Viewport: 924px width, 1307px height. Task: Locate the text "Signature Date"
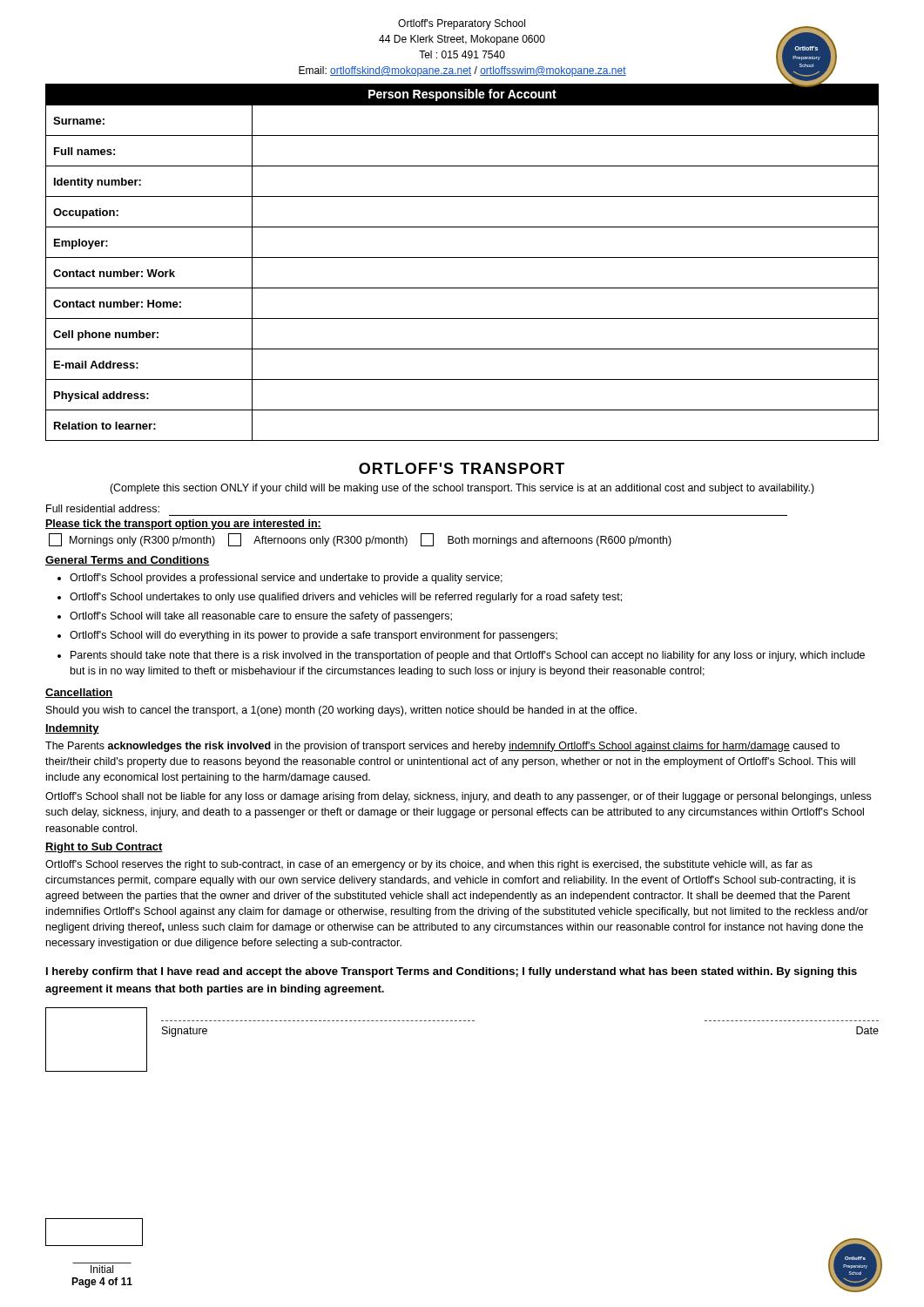tap(462, 1040)
